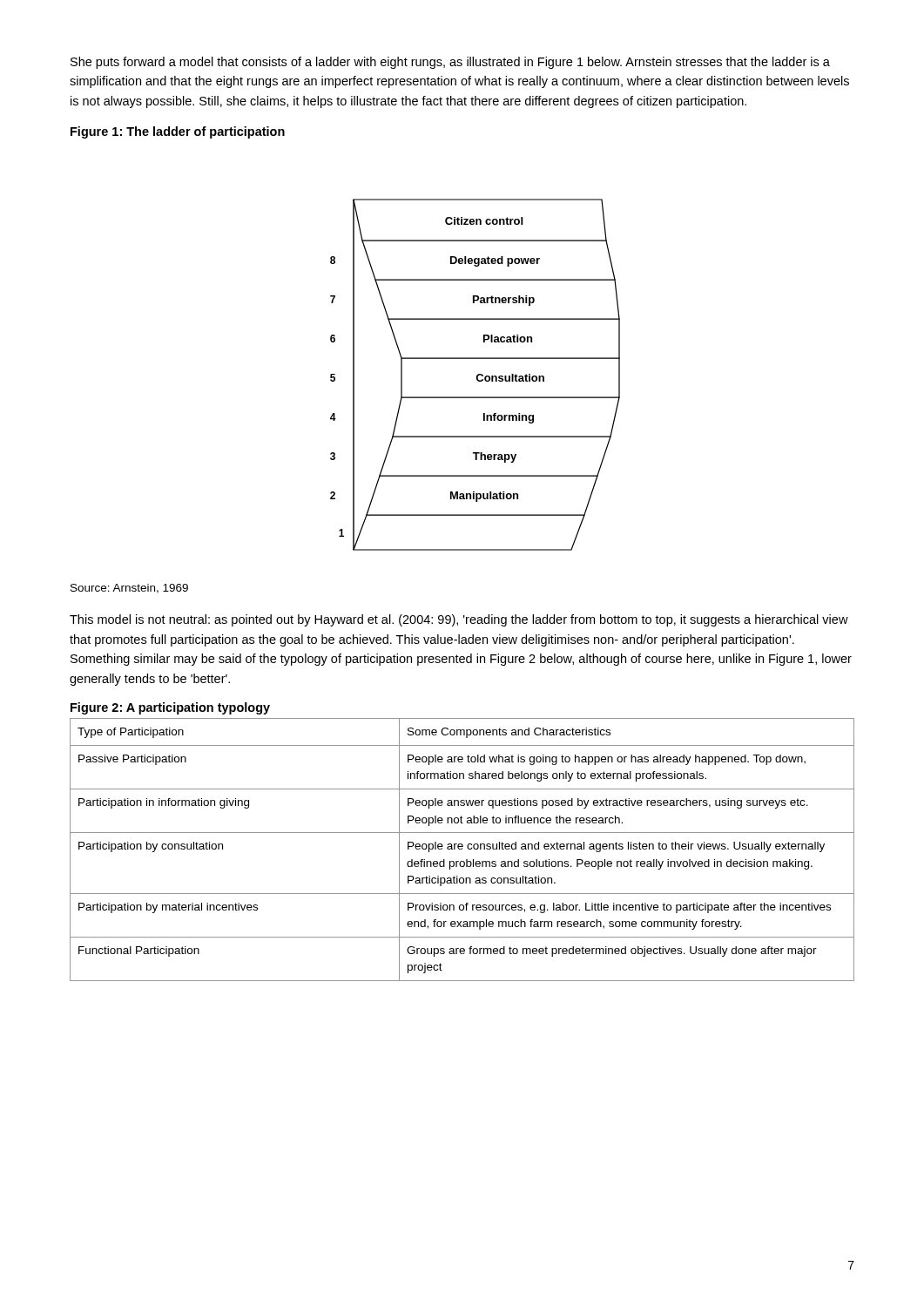Find the text block with the text "This model is not neutral: as pointed"
Screen dimensions: 1307x924
tap(461, 649)
